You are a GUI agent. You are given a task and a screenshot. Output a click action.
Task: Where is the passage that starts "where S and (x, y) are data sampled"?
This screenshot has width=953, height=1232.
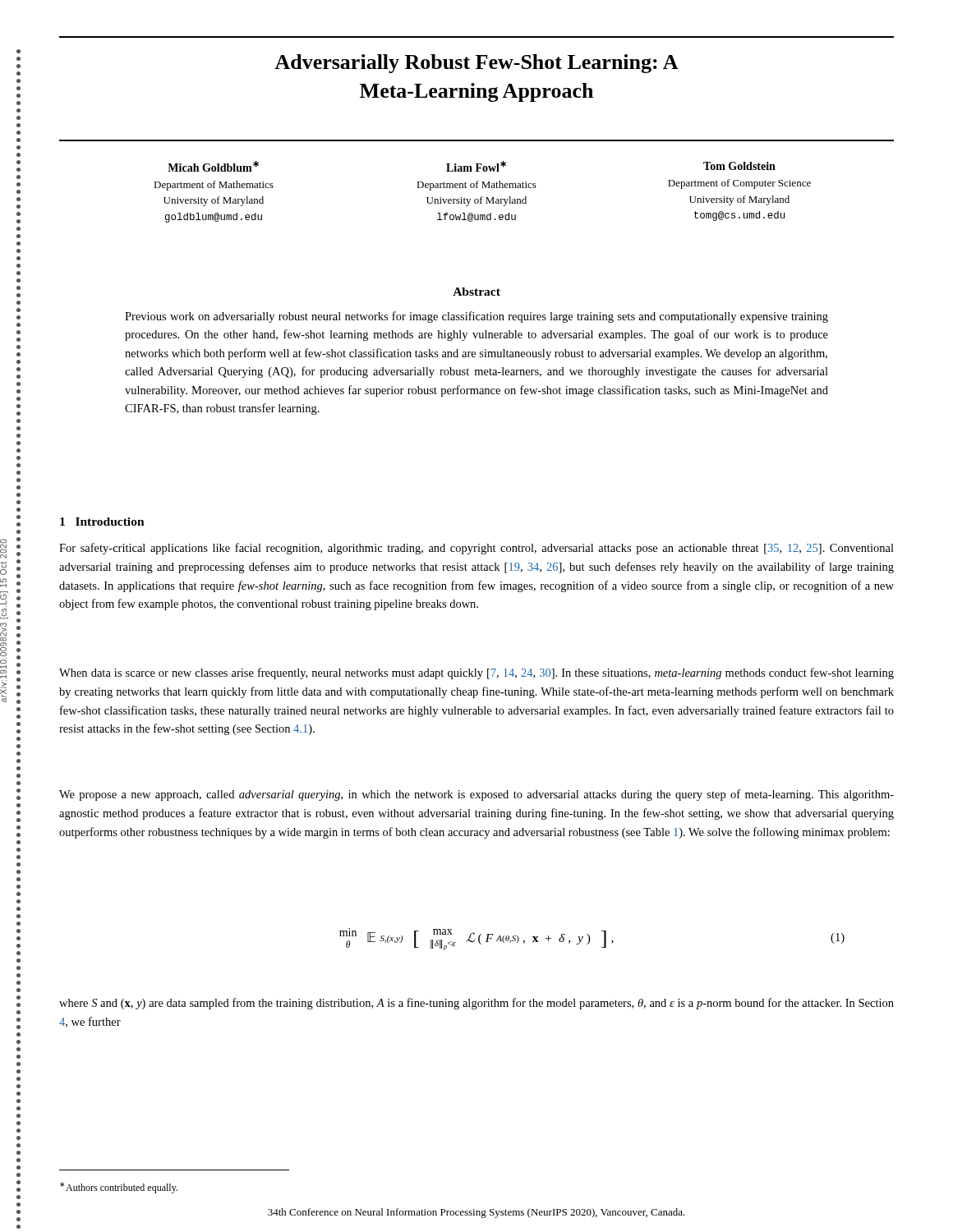click(x=476, y=1012)
